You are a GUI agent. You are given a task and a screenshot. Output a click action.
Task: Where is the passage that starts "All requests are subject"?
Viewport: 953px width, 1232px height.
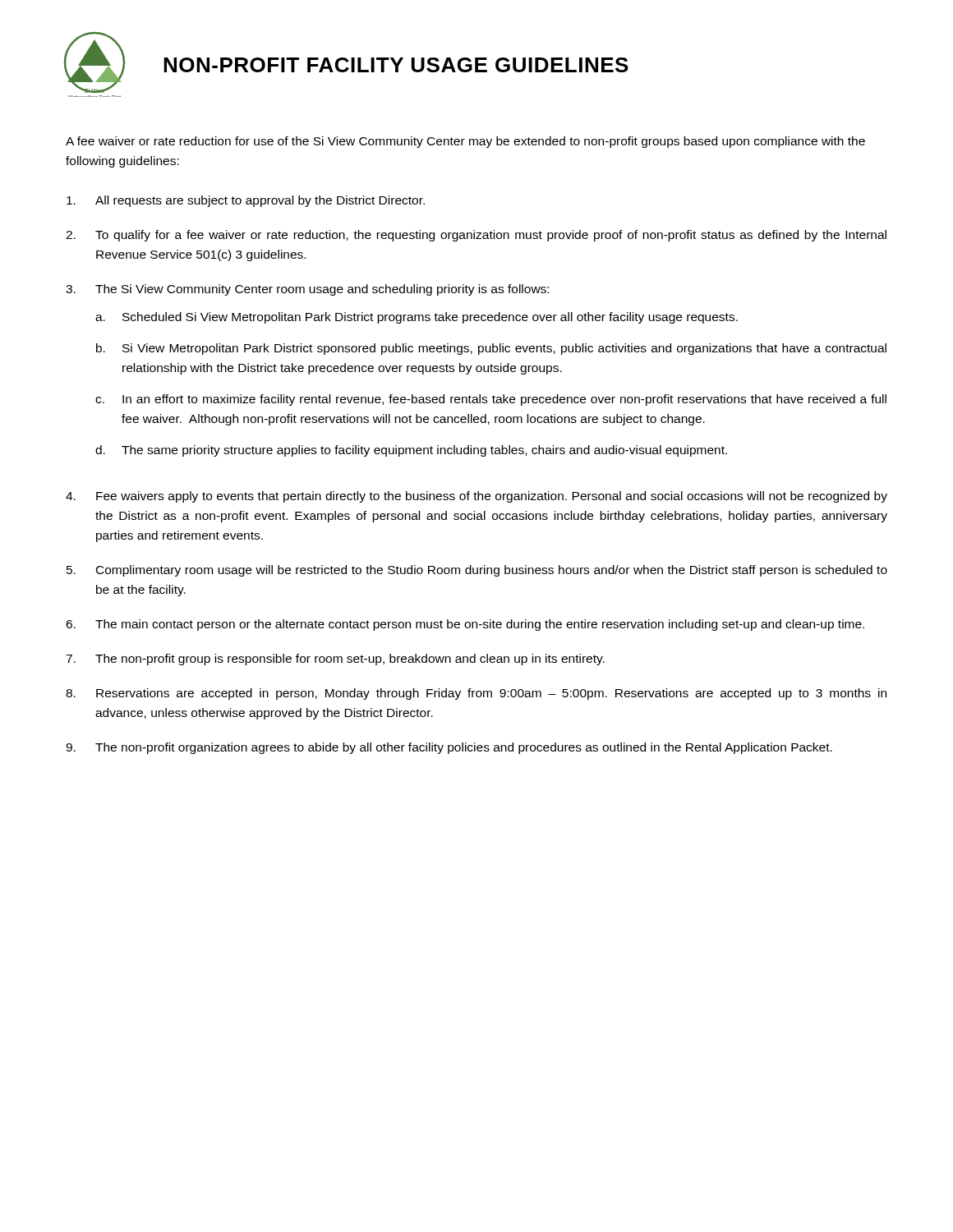coord(246,201)
